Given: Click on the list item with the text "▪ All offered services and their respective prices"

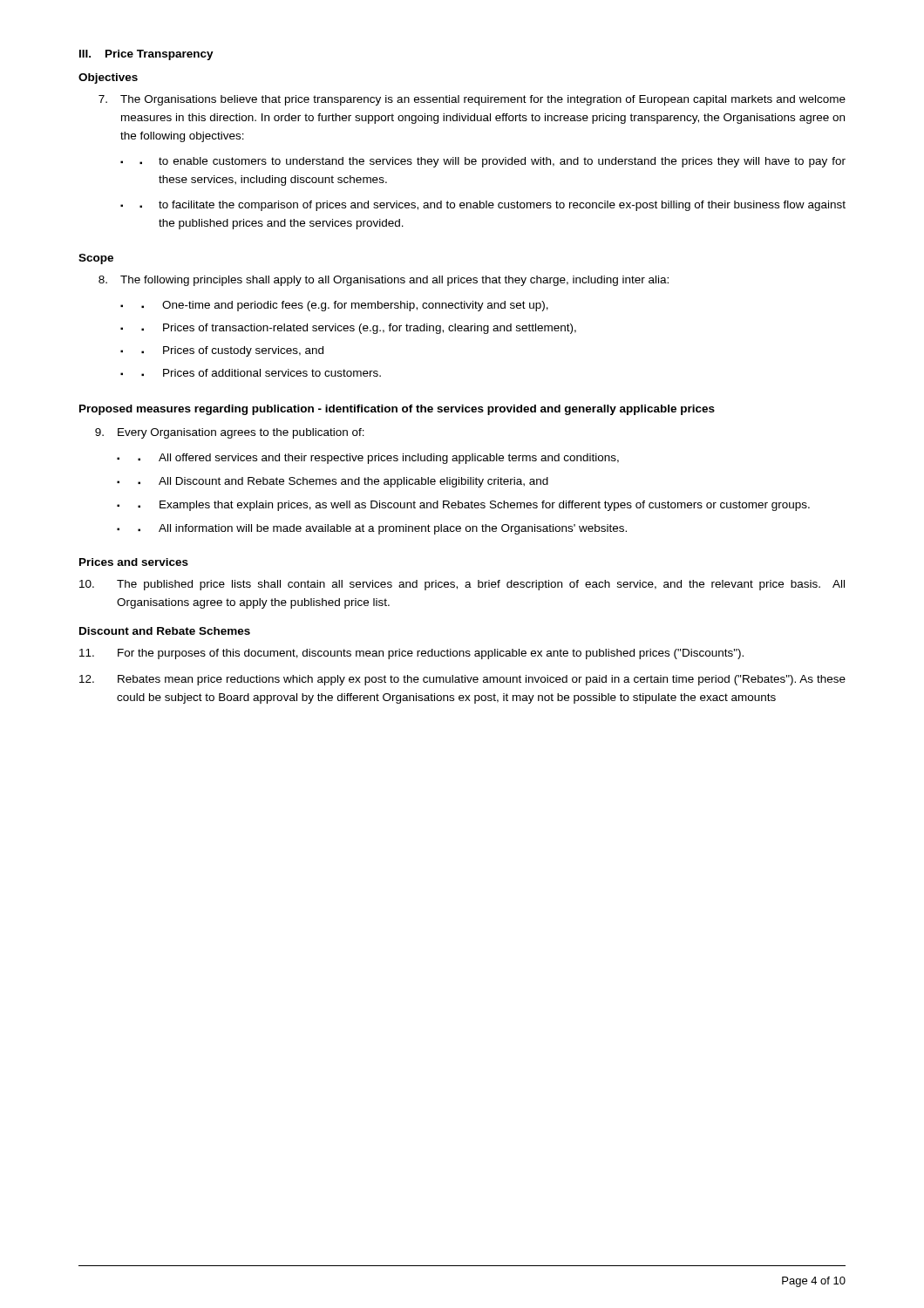Looking at the screenshot, I should click(379, 458).
